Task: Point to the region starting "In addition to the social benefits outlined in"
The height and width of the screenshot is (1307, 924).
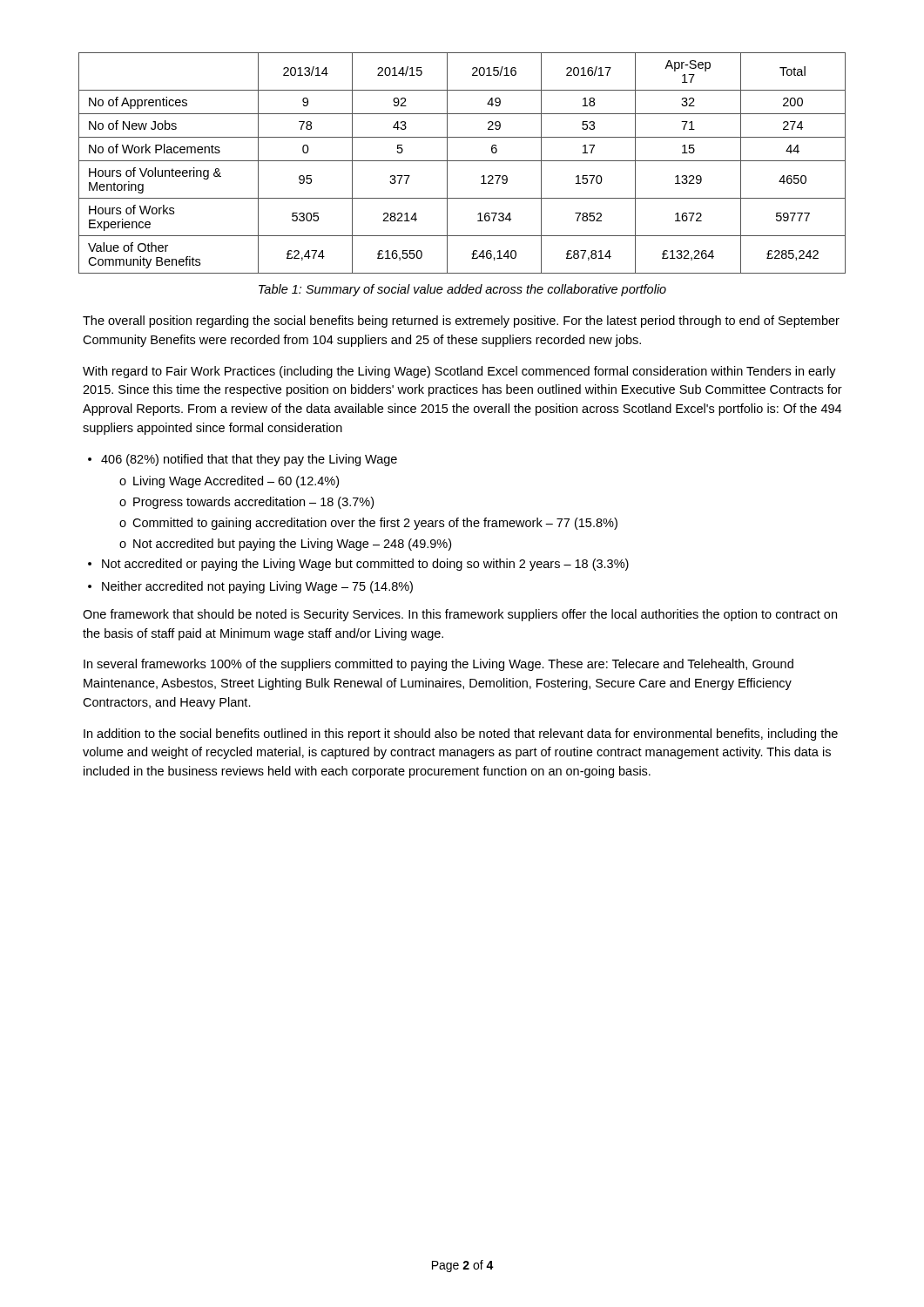Action: tap(460, 752)
